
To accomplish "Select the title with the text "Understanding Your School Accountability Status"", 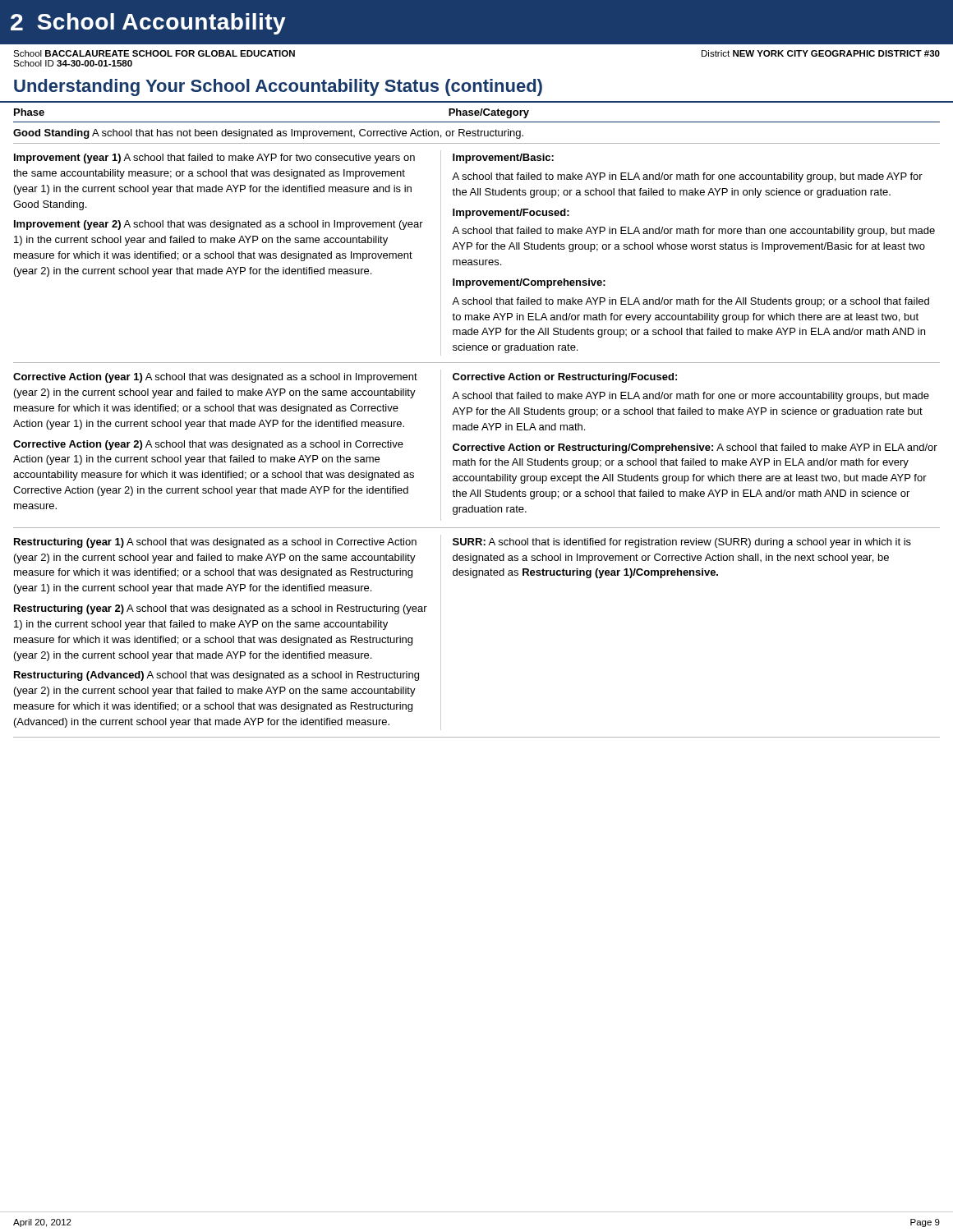I will 278,86.
